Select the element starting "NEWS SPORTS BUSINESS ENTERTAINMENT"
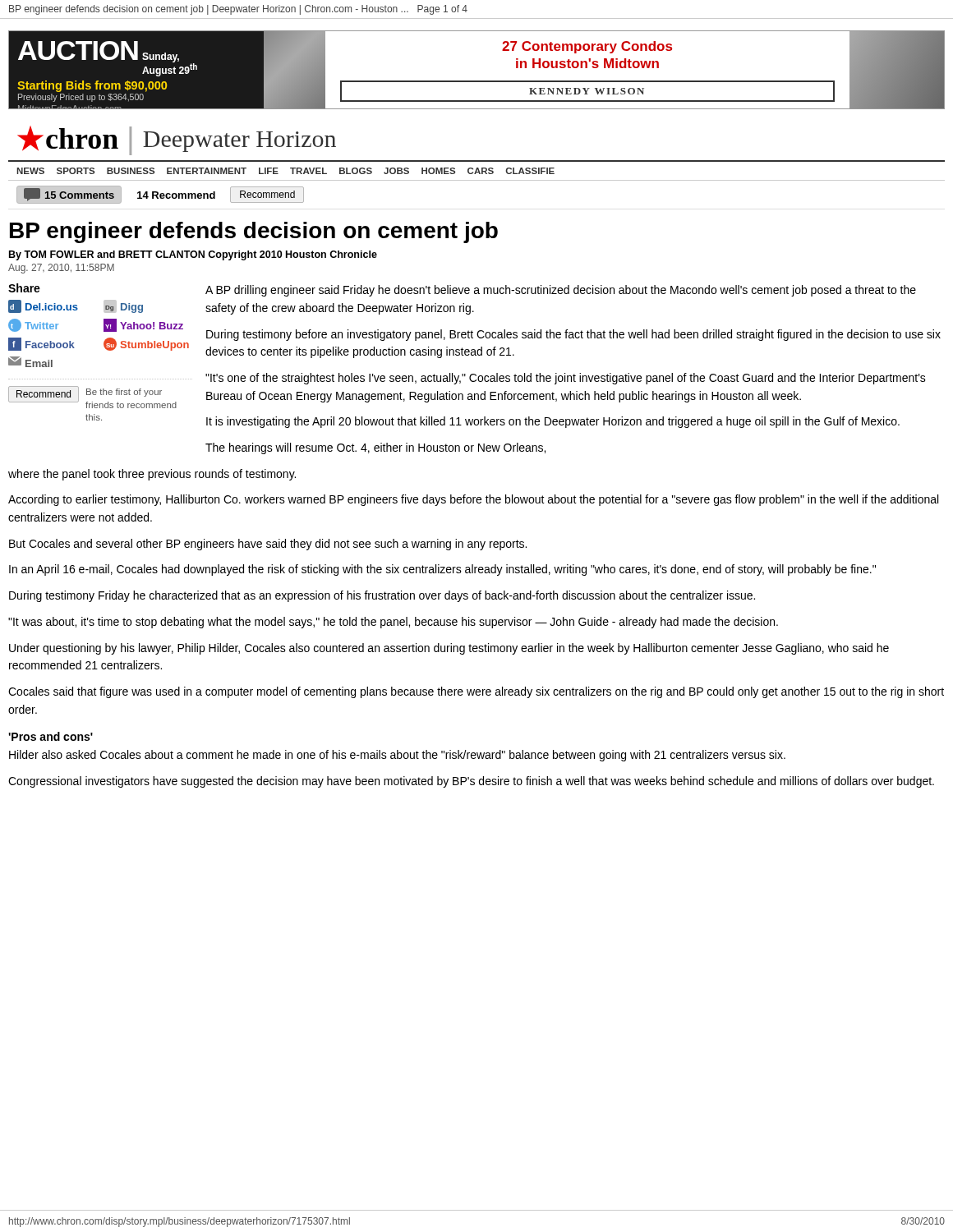This screenshot has height=1232, width=953. click(286, 171)
